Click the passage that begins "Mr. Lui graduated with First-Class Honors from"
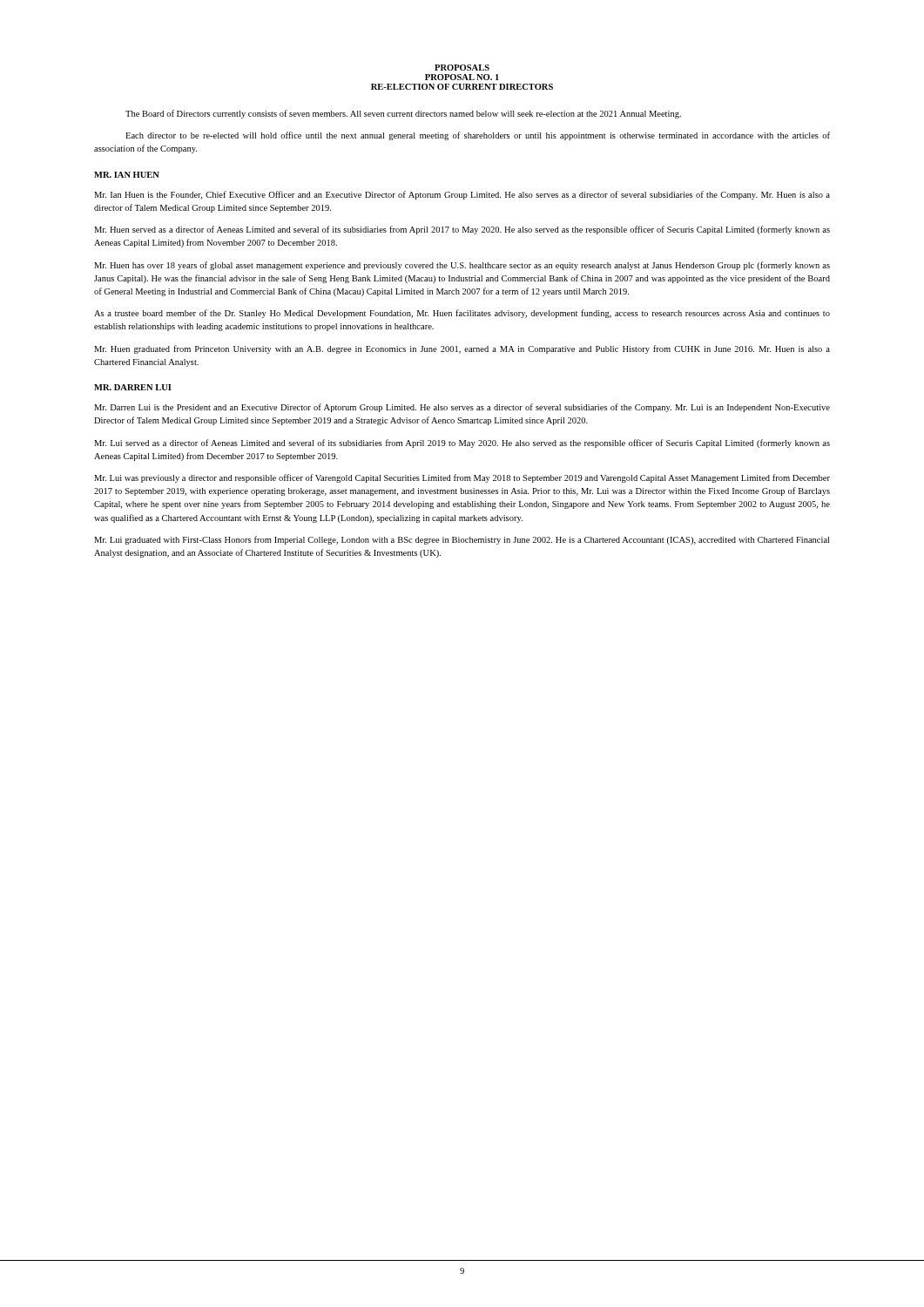Screen dimensions: 1307x924 [462, 546]
